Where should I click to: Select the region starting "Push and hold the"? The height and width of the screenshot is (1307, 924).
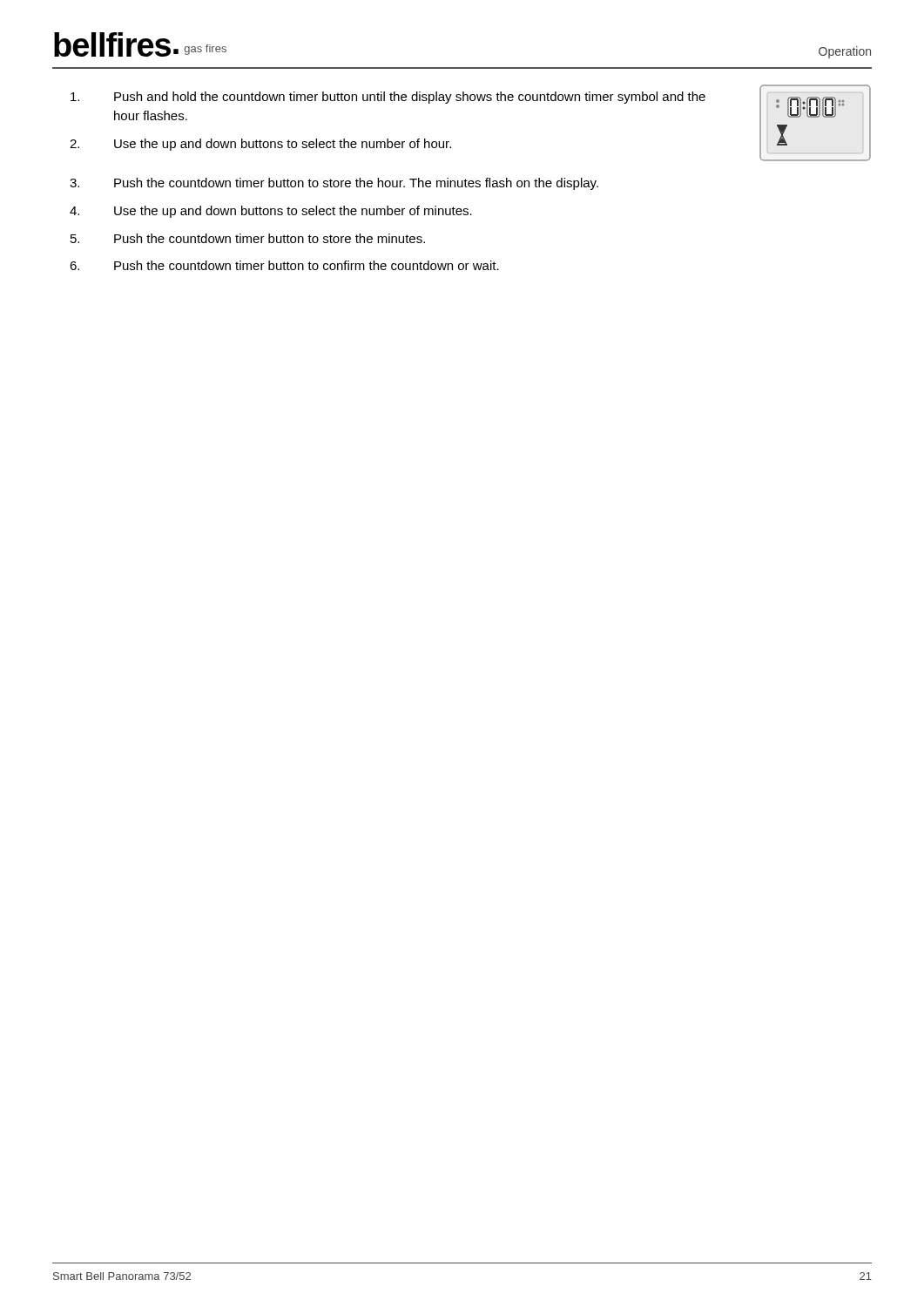392,106
